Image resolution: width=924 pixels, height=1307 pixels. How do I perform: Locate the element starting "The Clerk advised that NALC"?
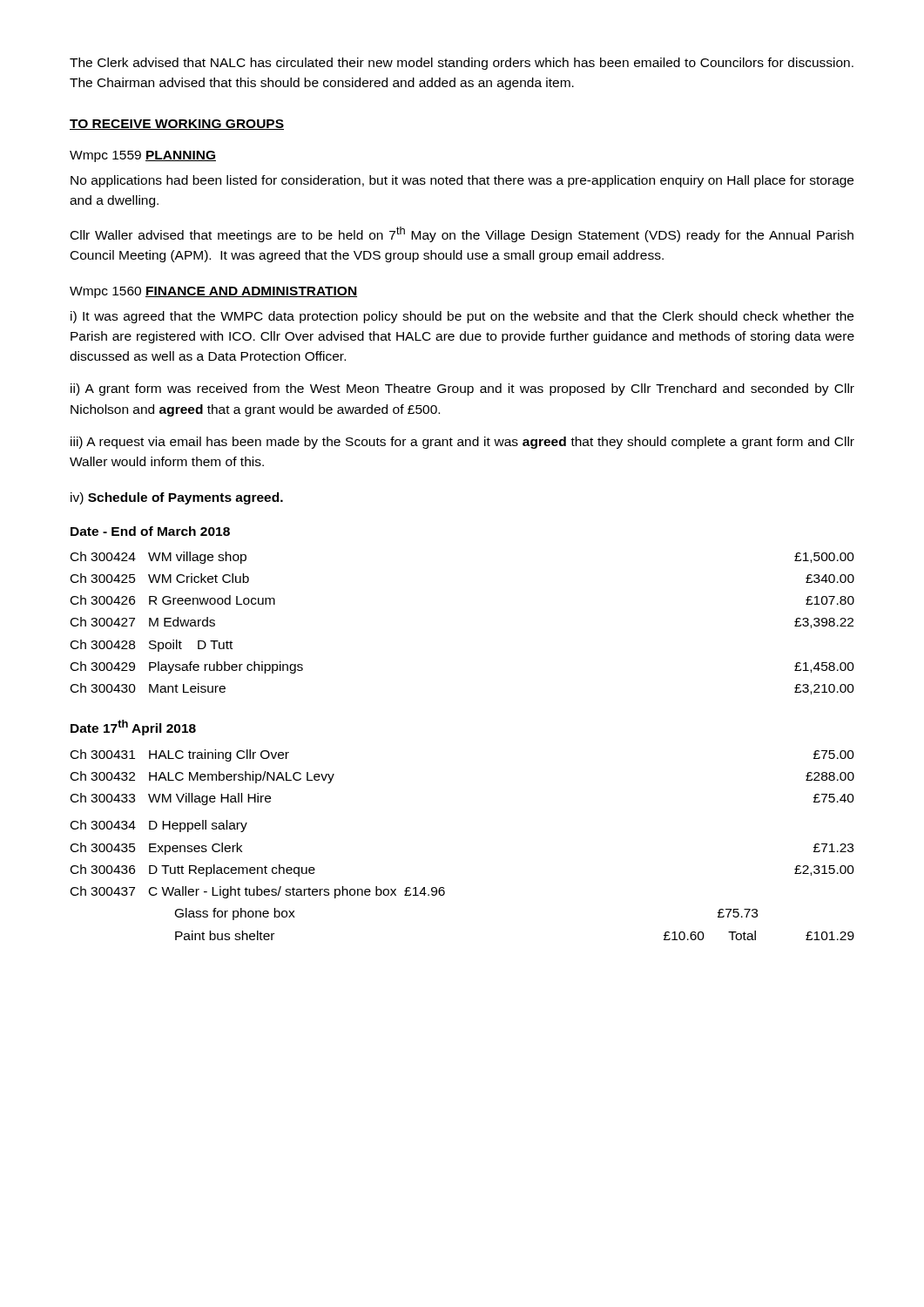(x=462, y=72)
